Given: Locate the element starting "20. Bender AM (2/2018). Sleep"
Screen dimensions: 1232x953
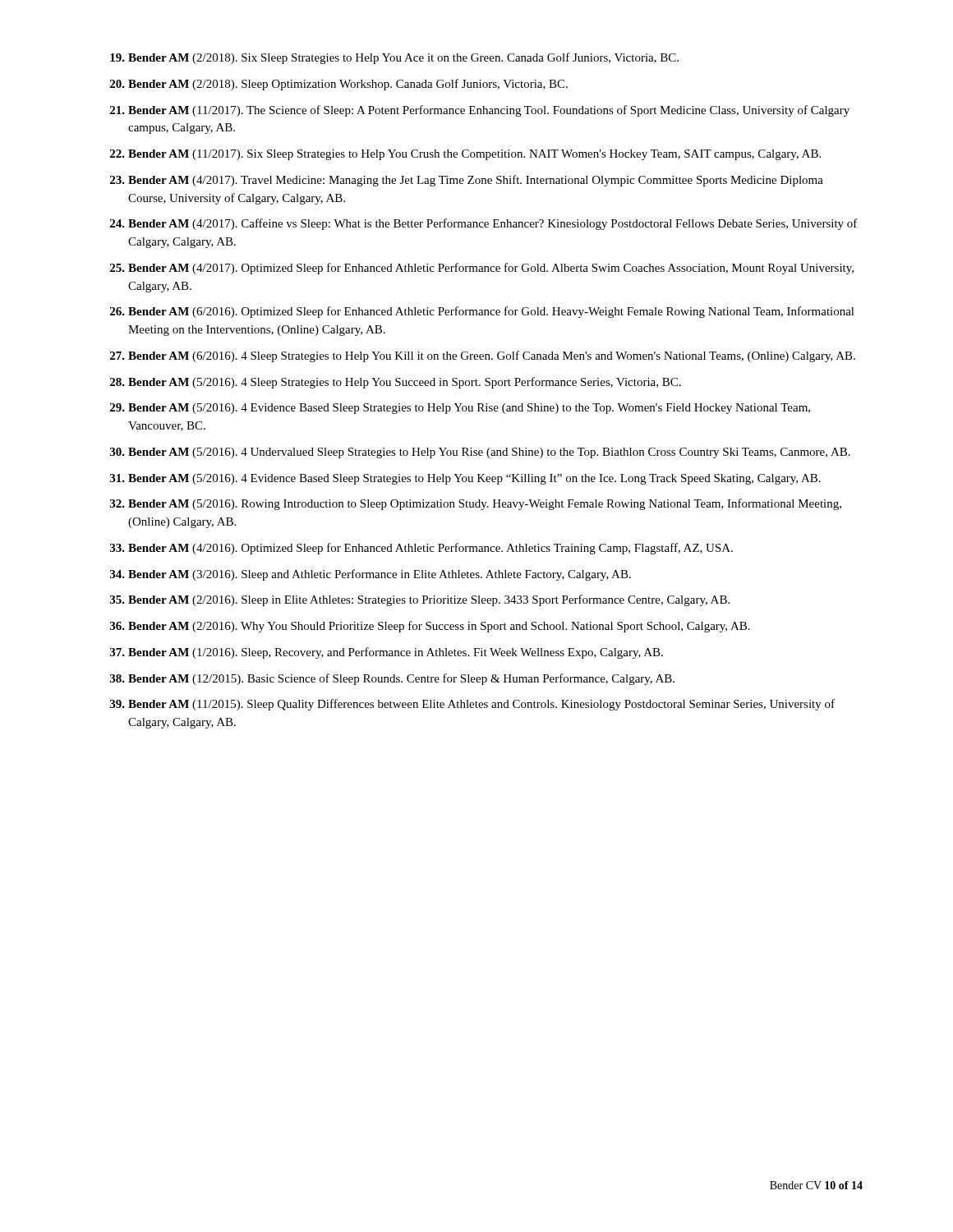Looking at the screenshot, I should click(476, 84).
